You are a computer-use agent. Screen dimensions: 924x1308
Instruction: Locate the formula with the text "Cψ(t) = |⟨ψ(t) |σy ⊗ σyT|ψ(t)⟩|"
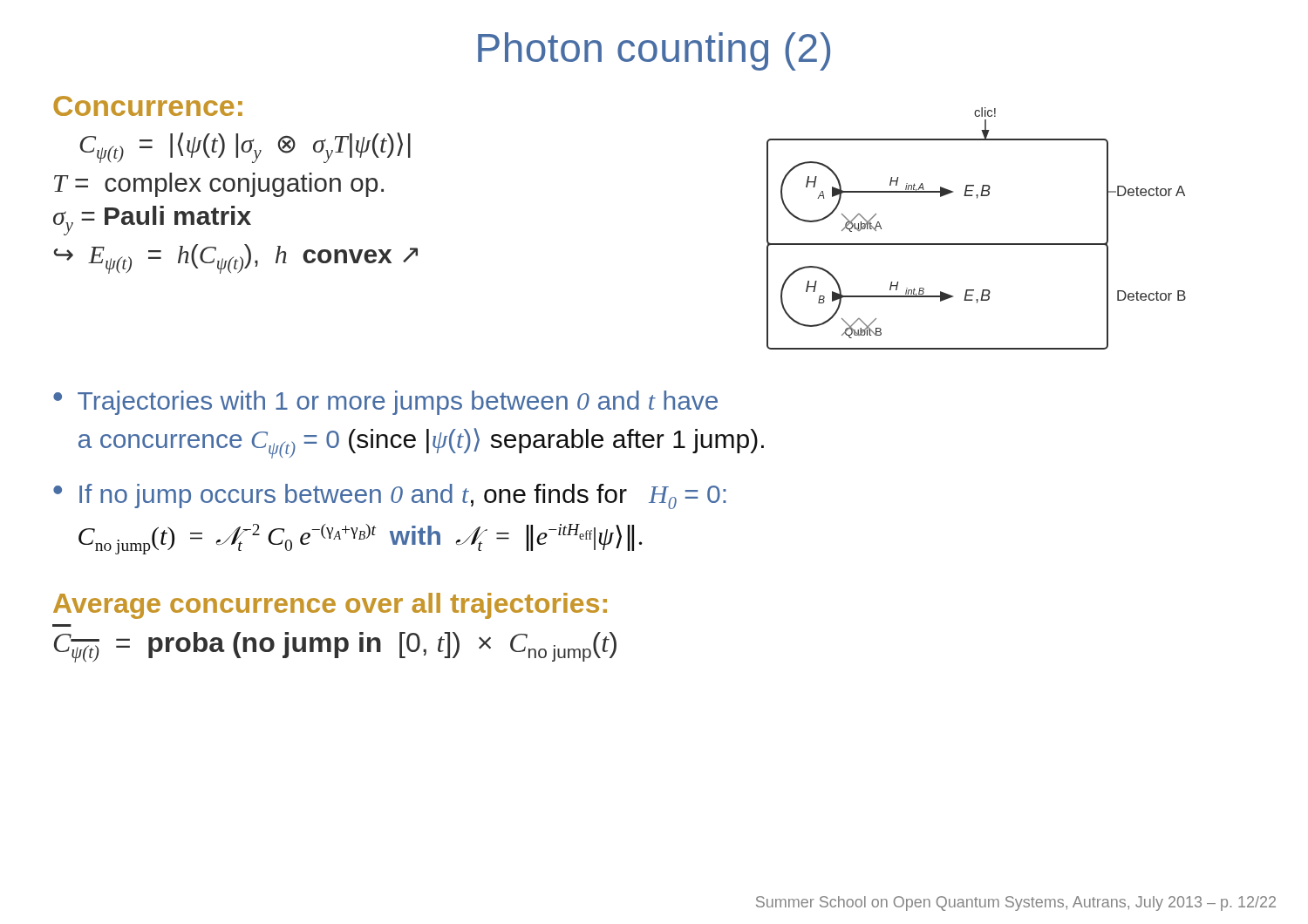pyautogui.click(x=246, y=146)
